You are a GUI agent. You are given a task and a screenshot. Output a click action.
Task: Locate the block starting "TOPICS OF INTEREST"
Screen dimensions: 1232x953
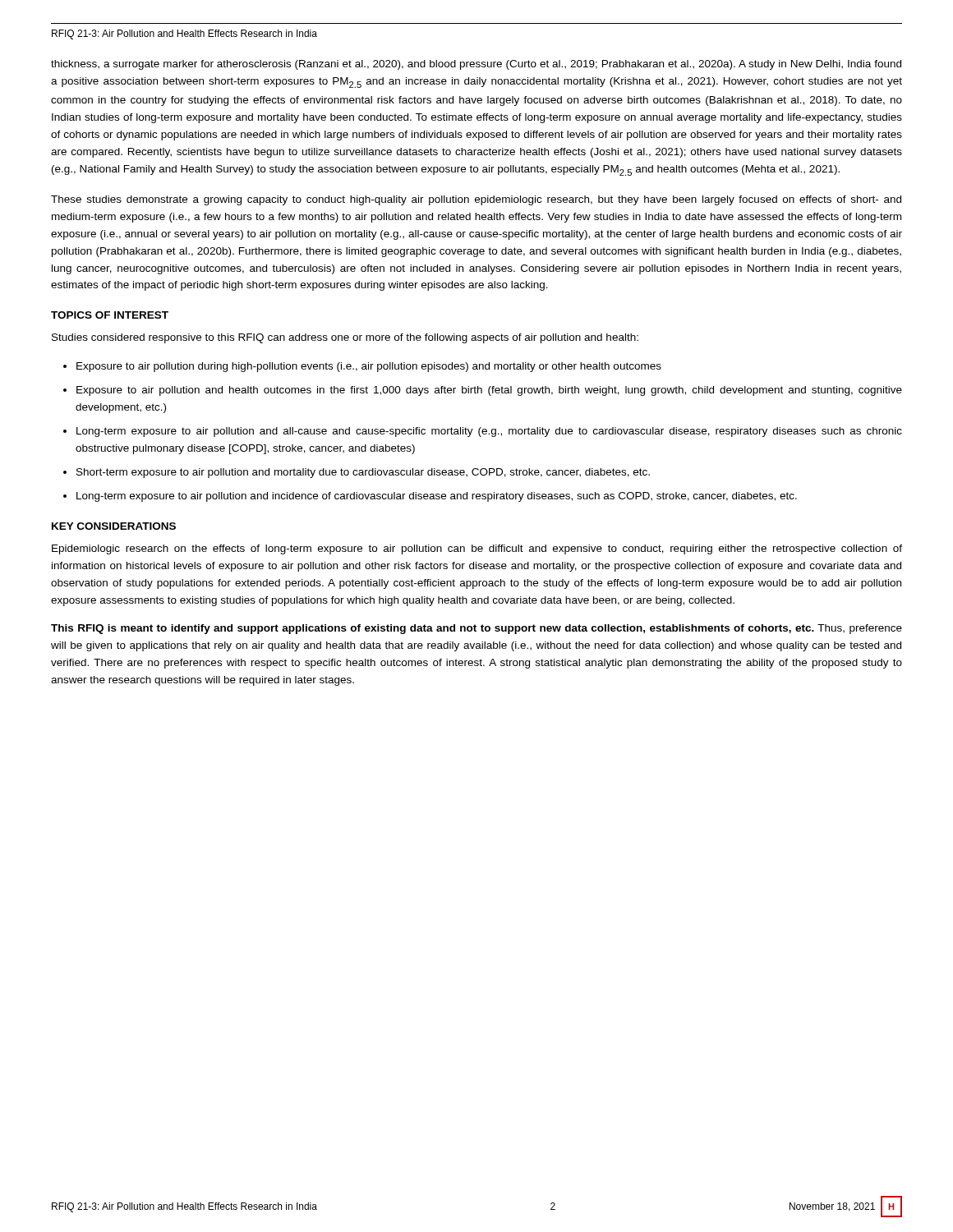click(x=110, y=315)
